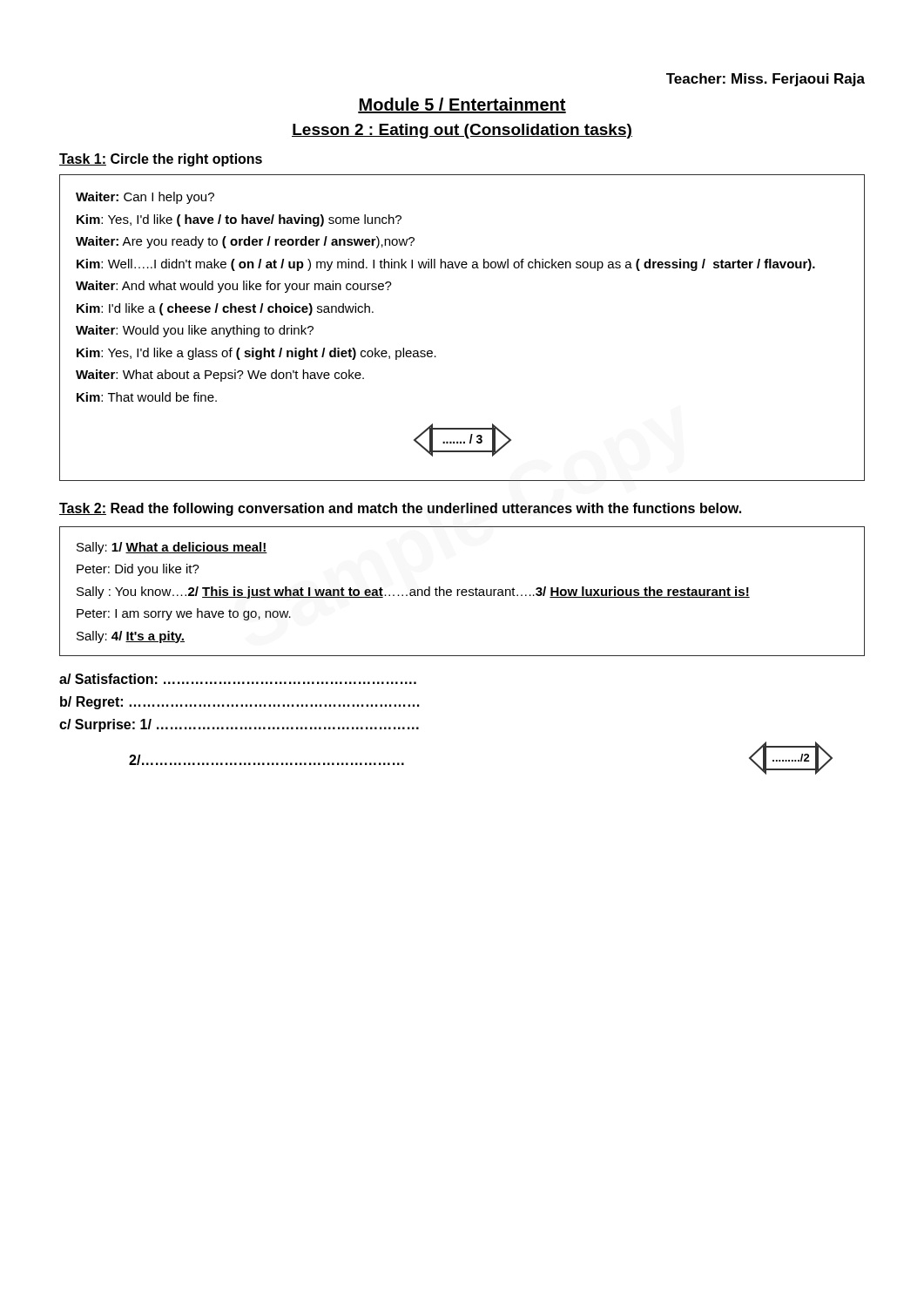Navigate to the passage starting "Module 5 / Entertainment"

click(x=462, y=105)
